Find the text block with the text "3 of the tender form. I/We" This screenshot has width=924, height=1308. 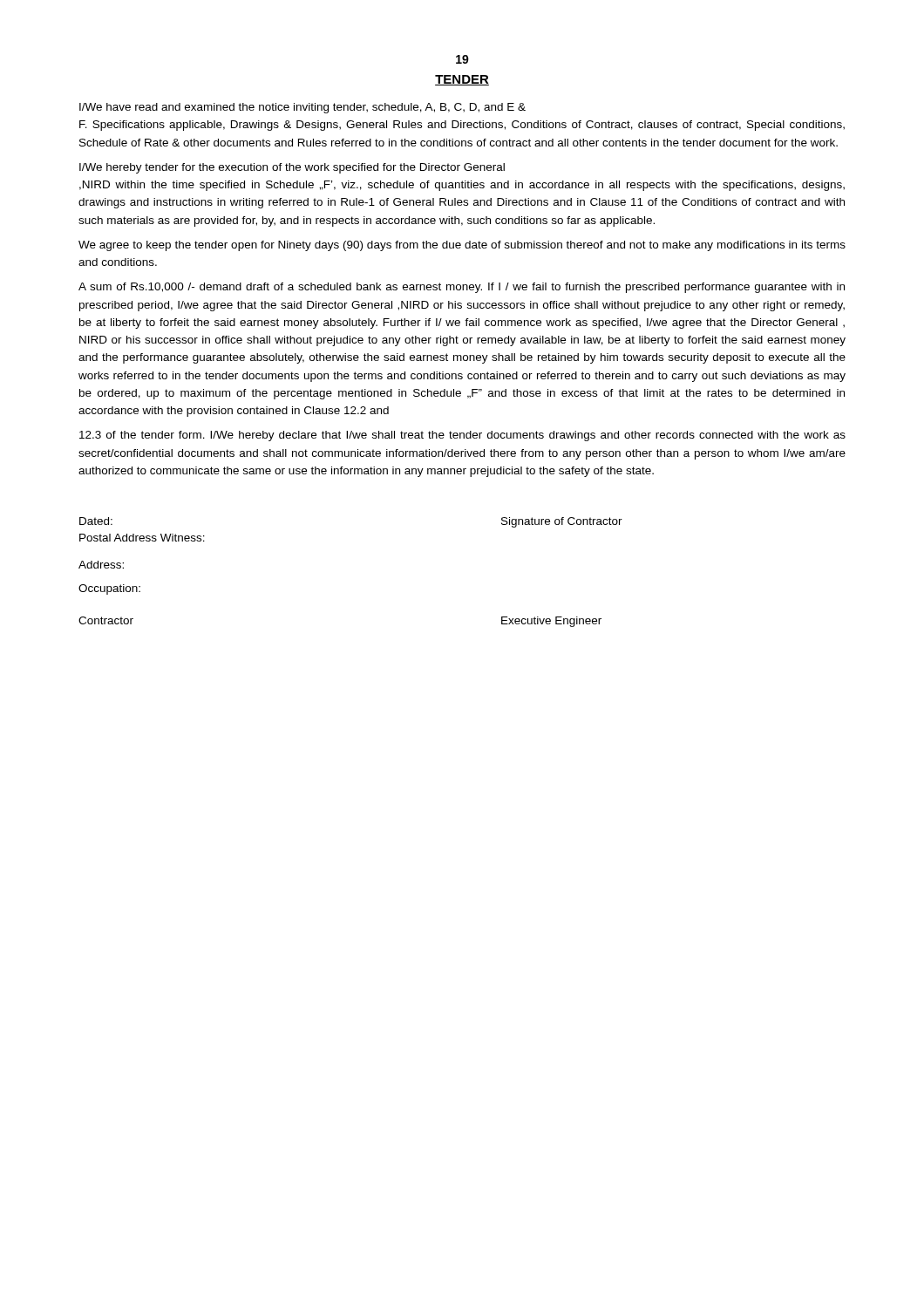click(462, 453)
